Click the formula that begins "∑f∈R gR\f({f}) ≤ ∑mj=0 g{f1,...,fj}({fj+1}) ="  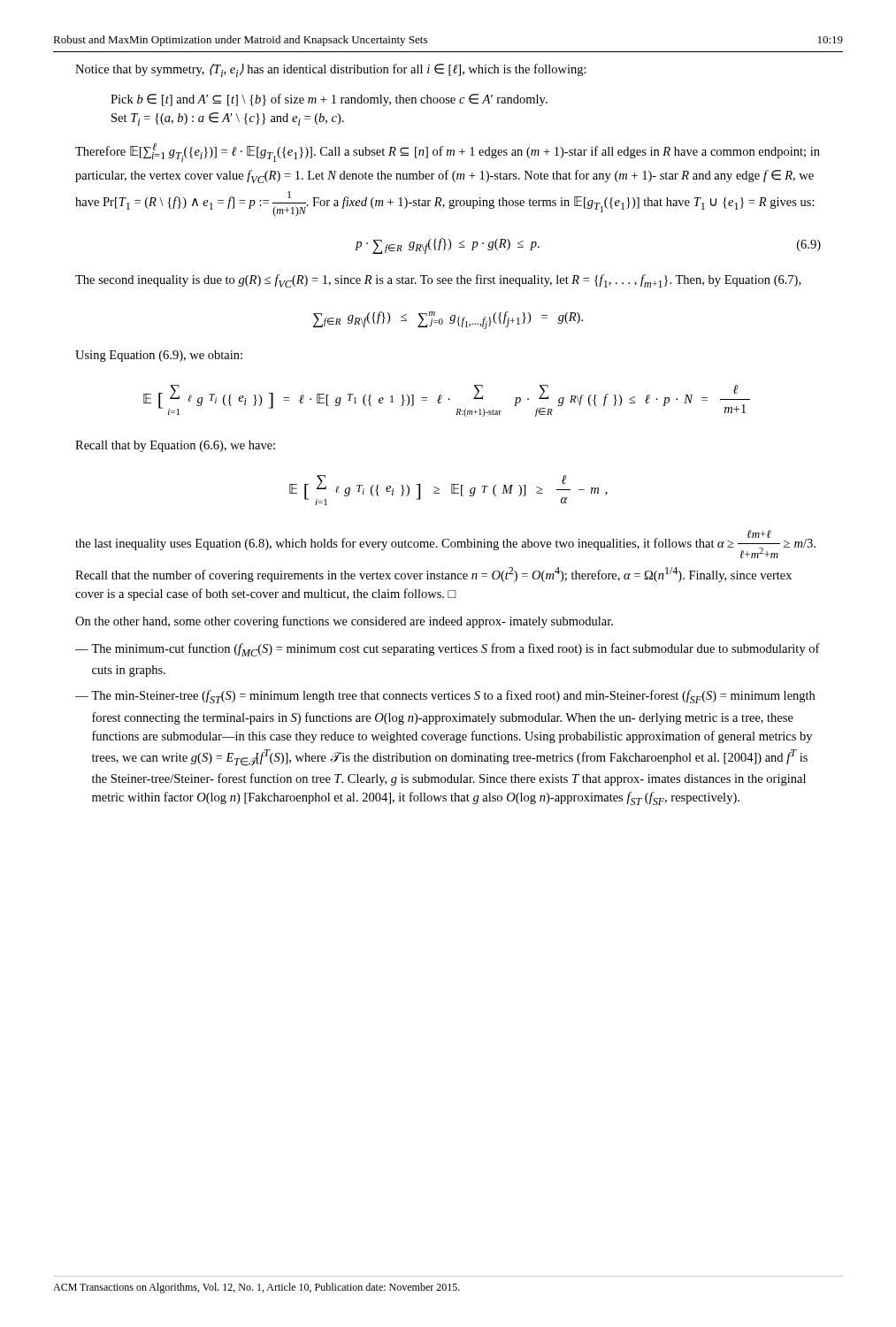point(448,319)
